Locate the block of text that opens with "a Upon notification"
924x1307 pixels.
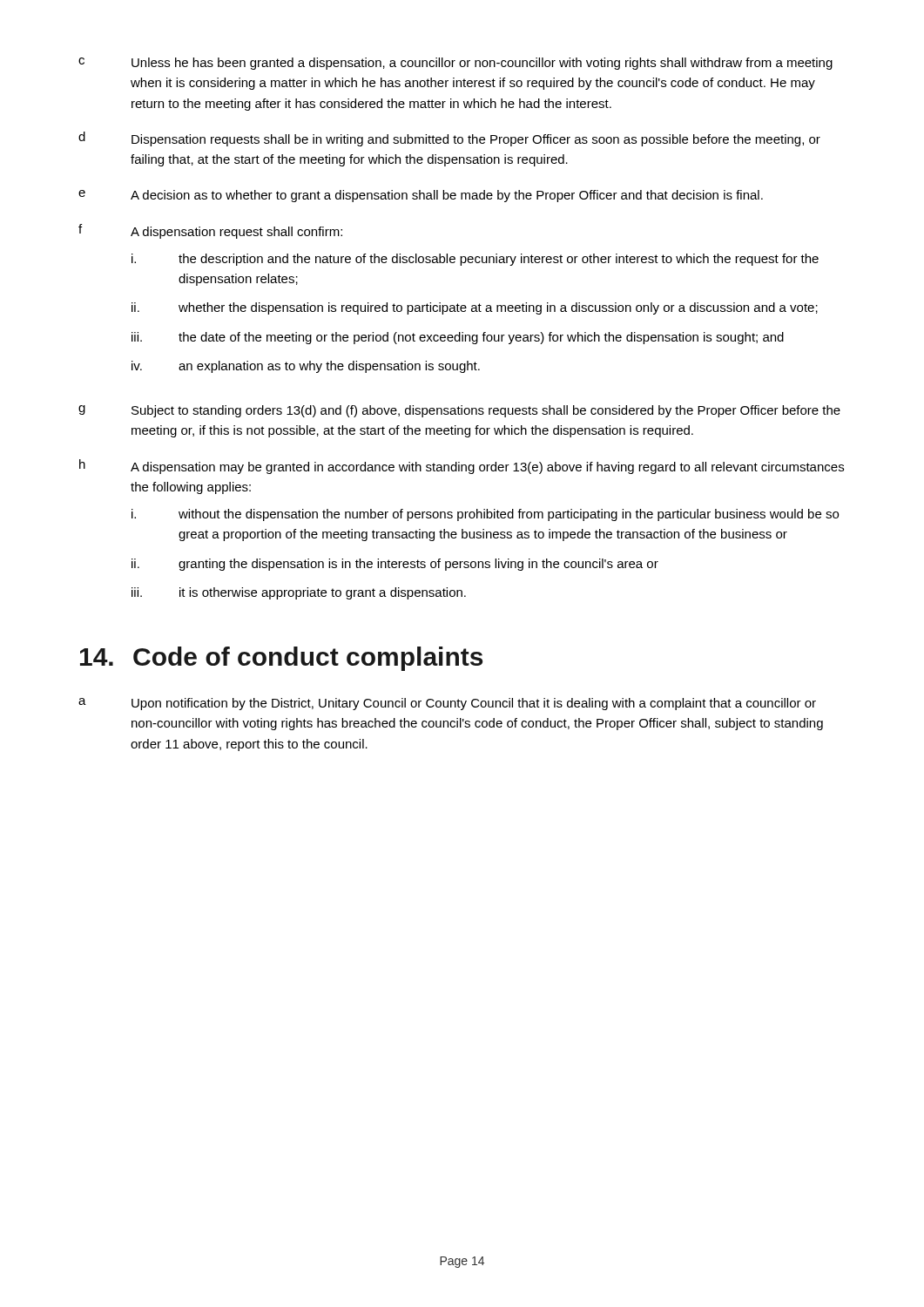[x=462, y=723]
